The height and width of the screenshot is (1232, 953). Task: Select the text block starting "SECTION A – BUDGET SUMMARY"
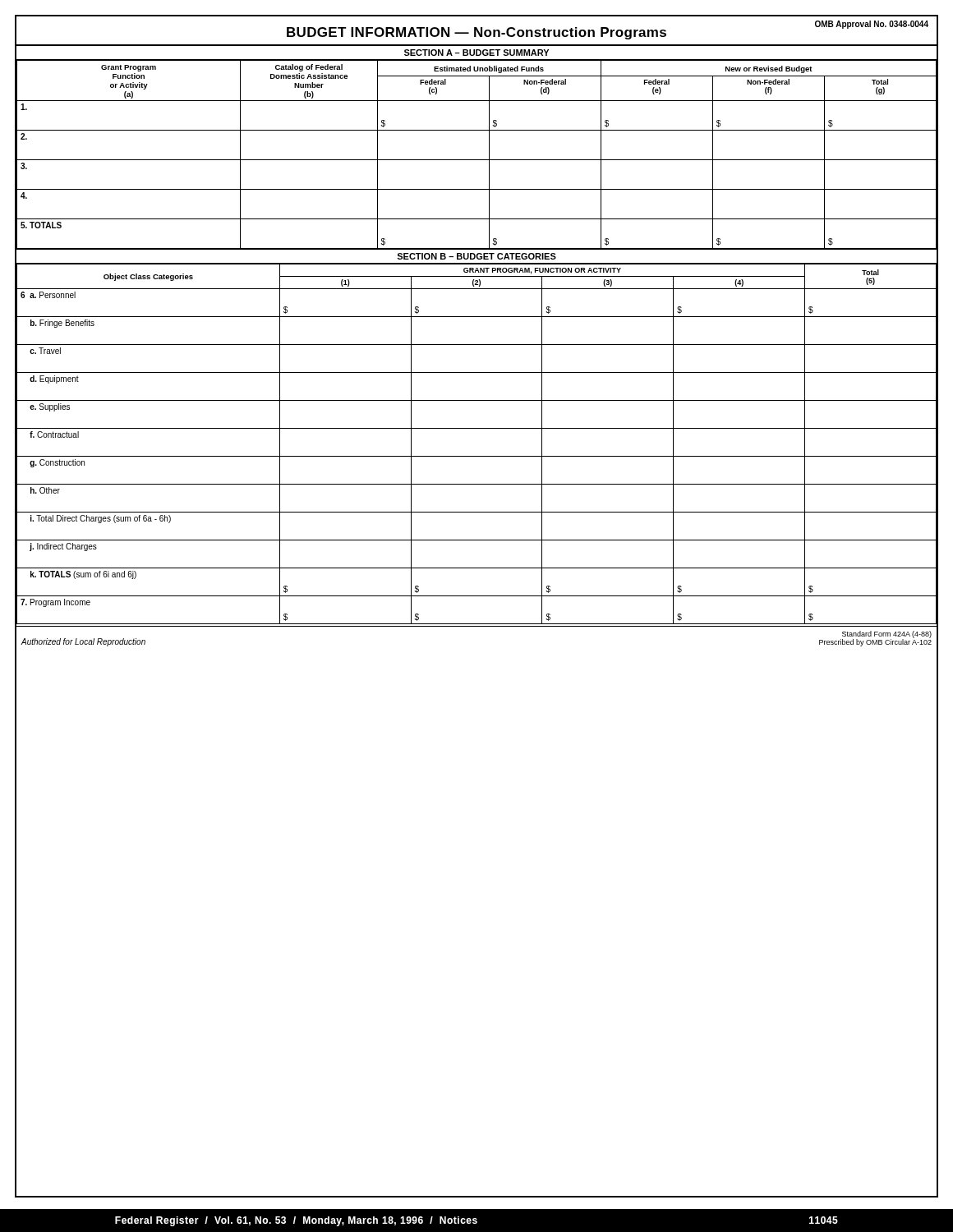[x=476, y=53]
